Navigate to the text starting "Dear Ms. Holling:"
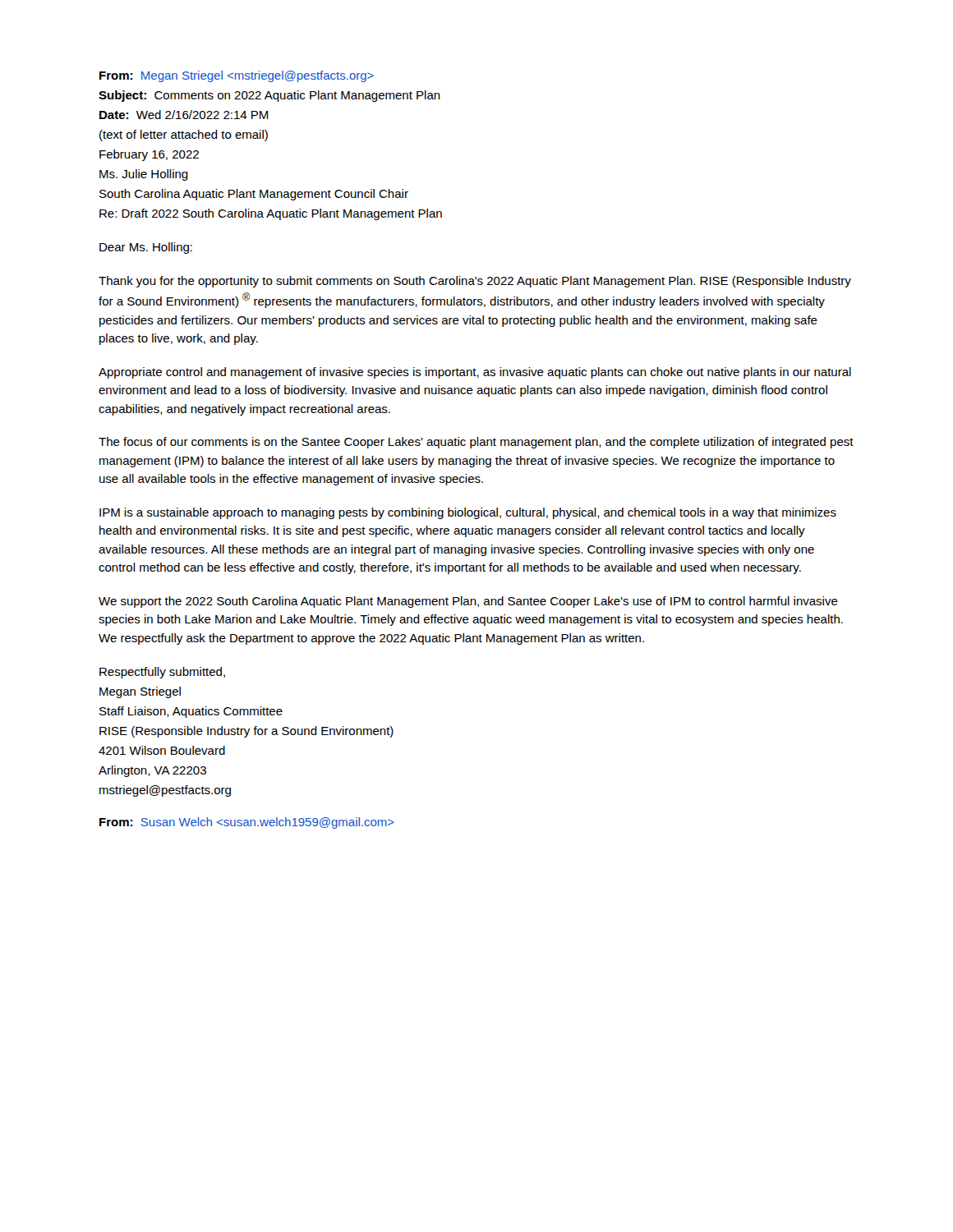Viewport: 953px width, 1232px height. [x=146, y=248]
